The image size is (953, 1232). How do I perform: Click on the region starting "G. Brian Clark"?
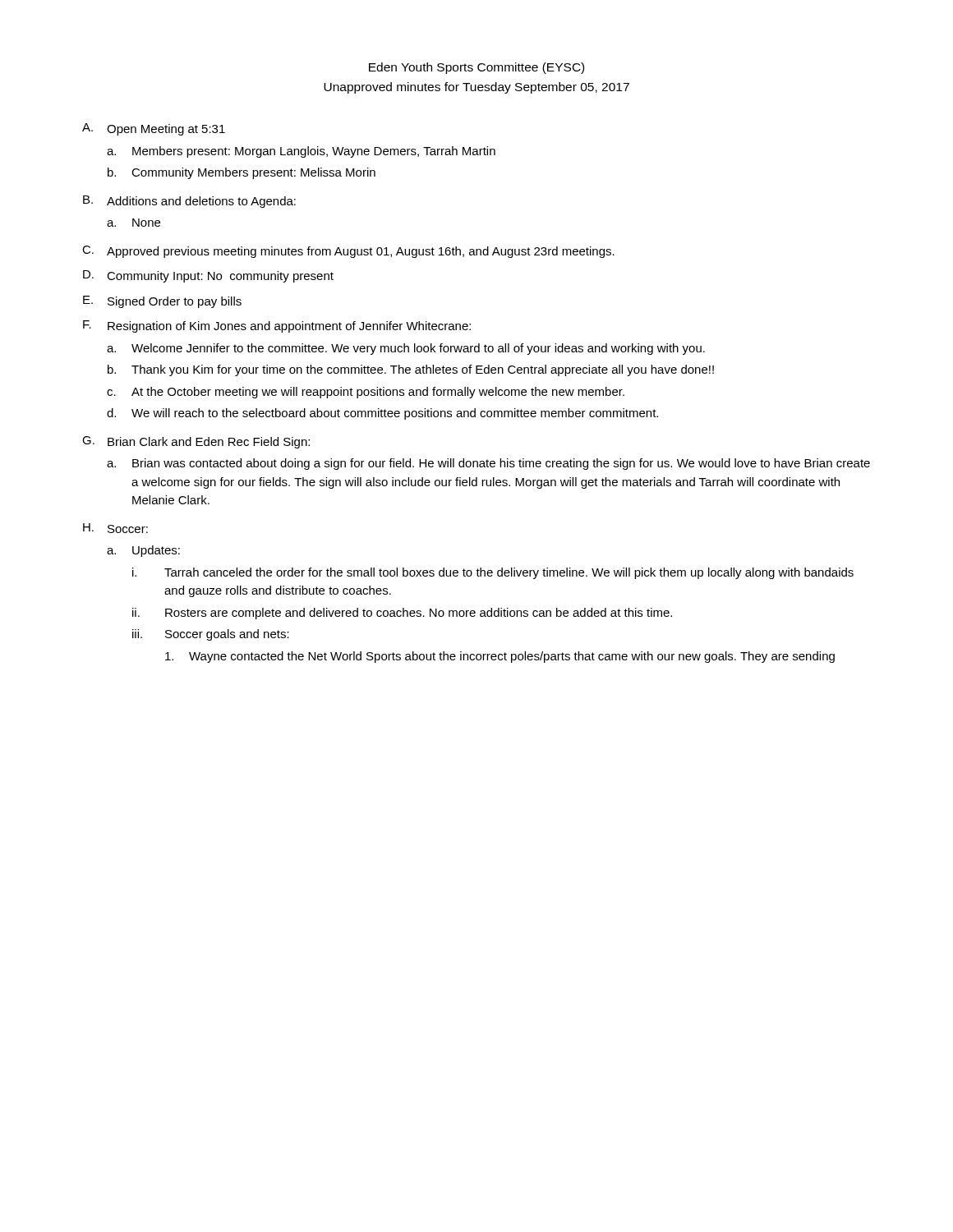point(476,473)
